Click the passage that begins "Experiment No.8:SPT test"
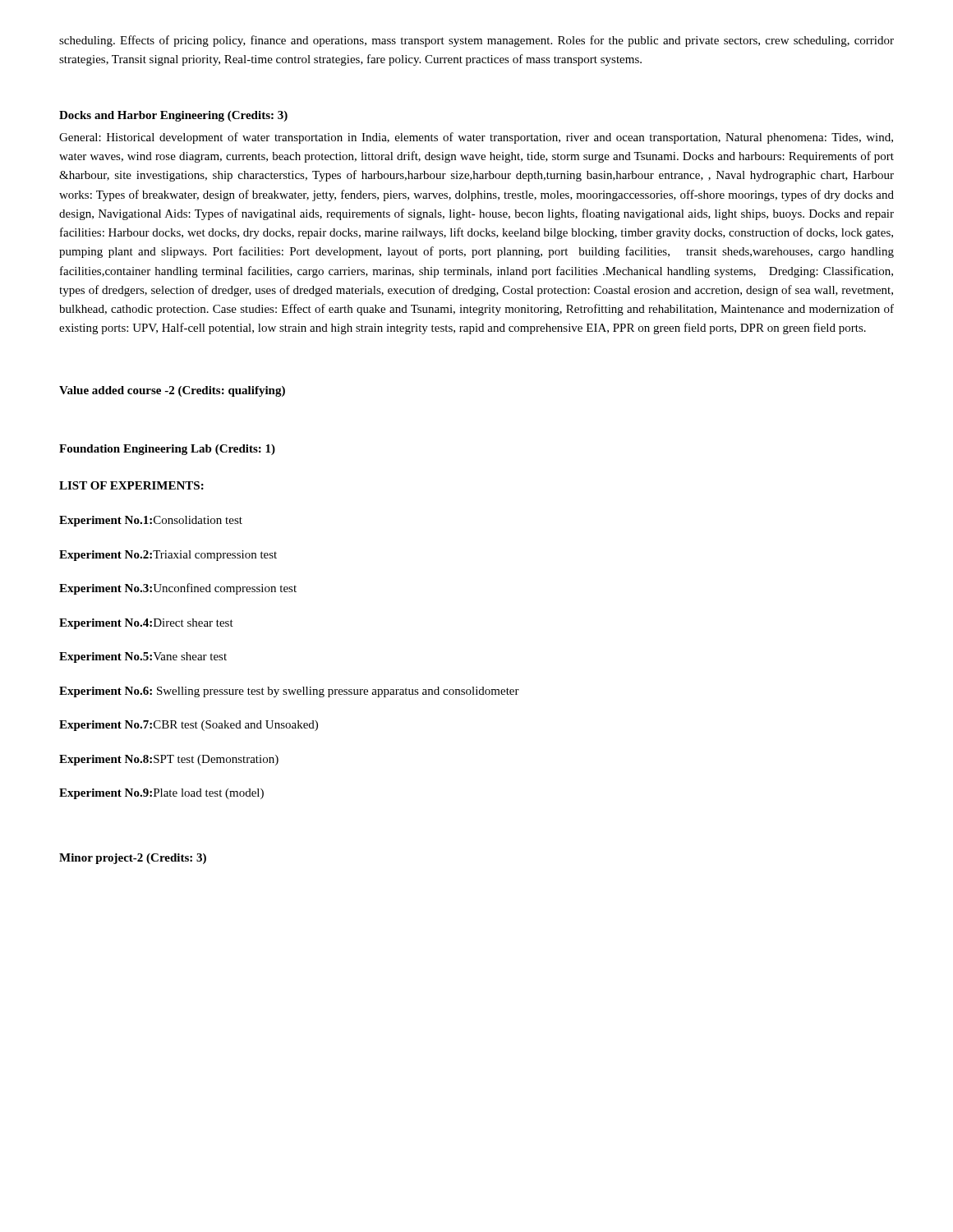 point(169,759)
